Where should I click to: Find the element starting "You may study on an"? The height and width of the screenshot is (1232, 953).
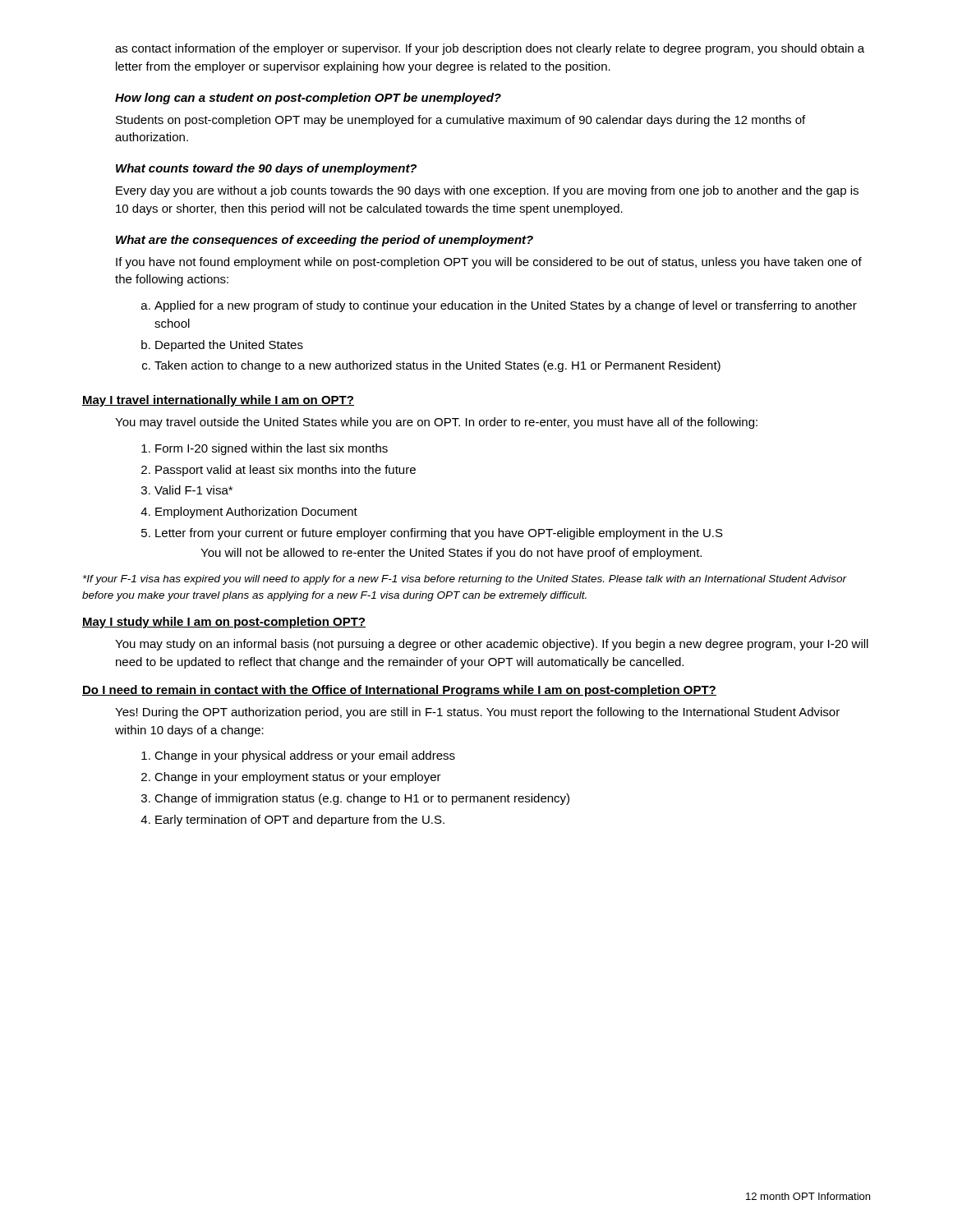click(493, 653)
